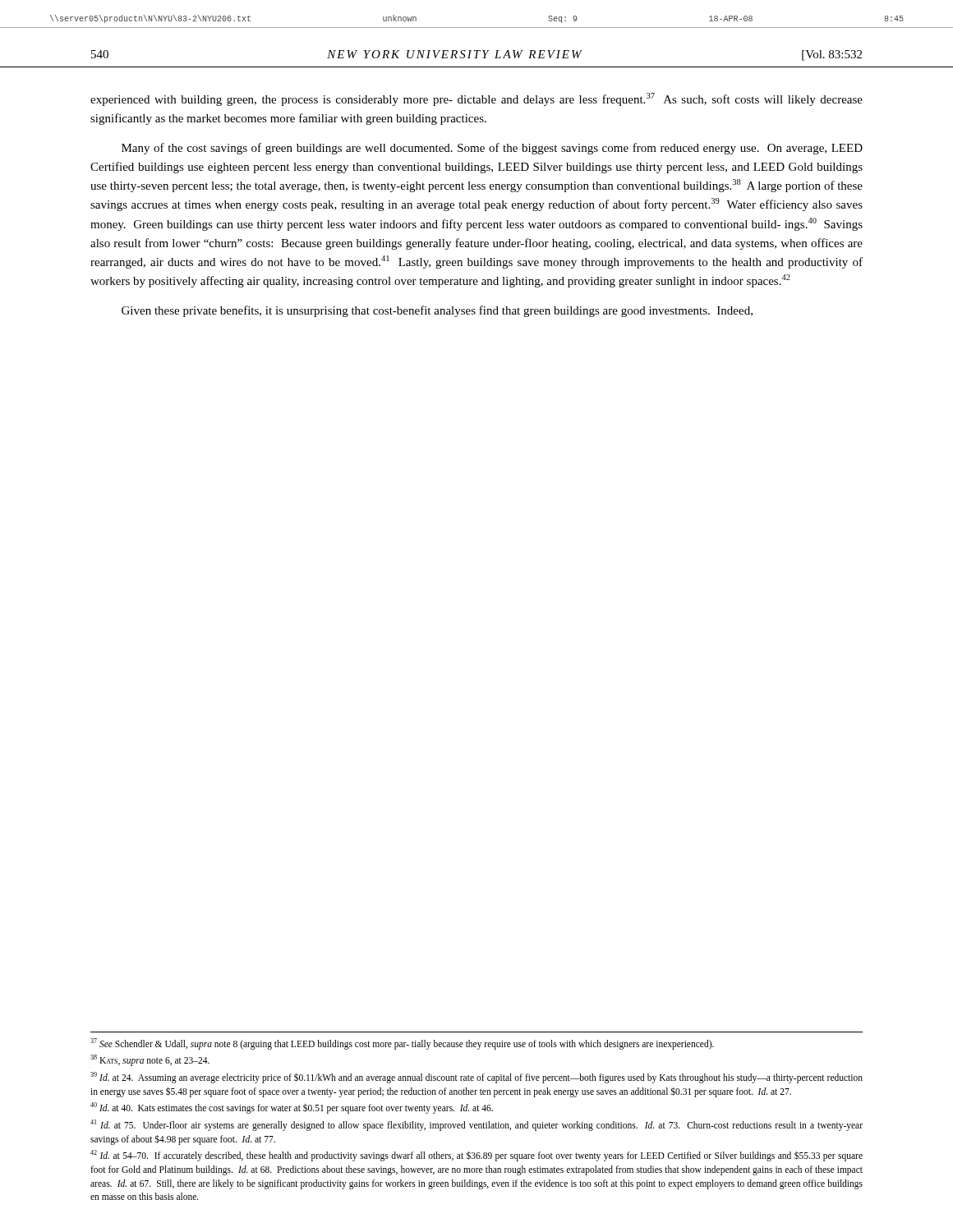Click on the text block with the text "Many of the cost savings"
This screenshot has width=953, height=1232.
[476, 215]
